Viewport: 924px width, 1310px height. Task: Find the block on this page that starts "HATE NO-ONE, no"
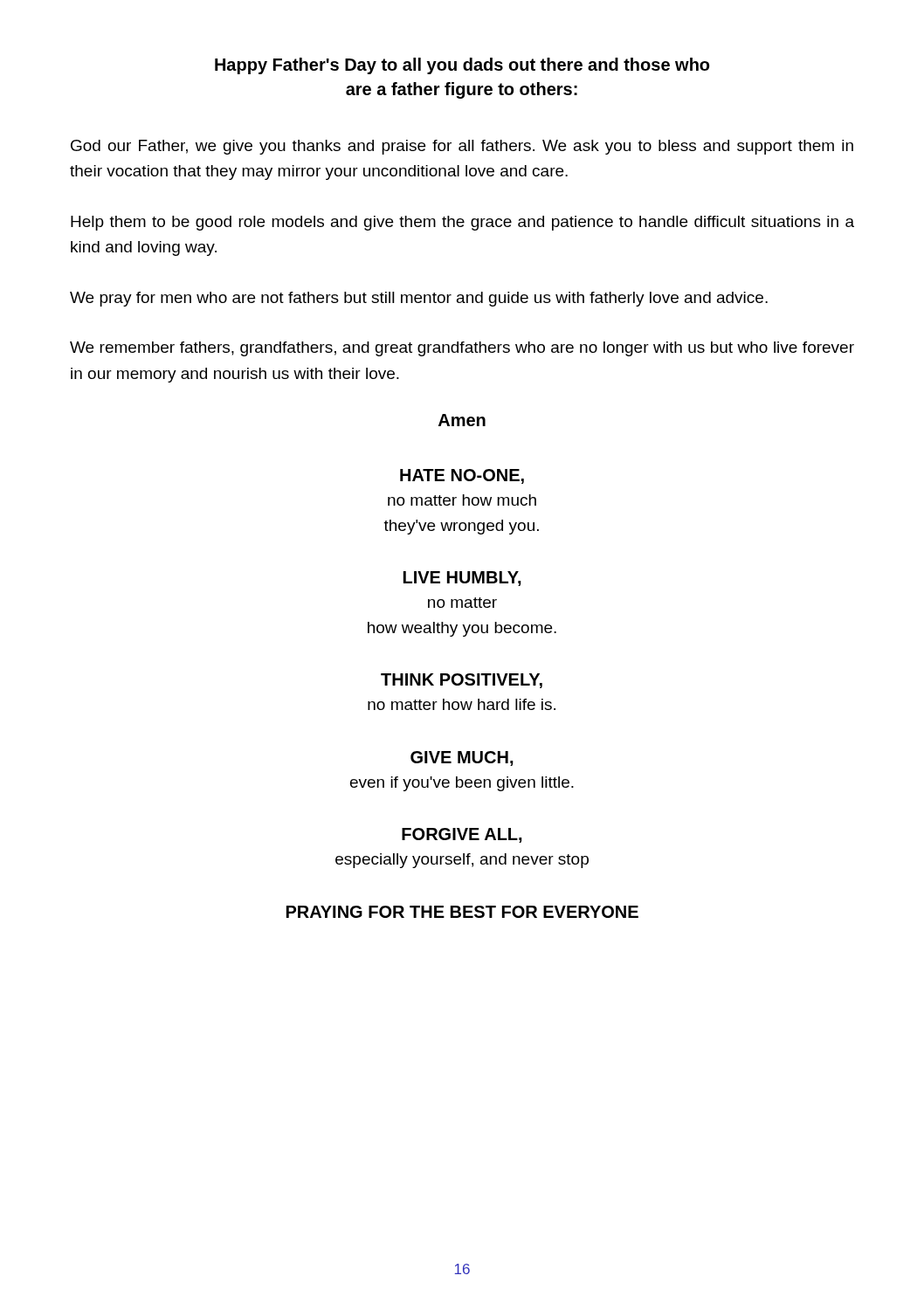click(x=462, y=500)
